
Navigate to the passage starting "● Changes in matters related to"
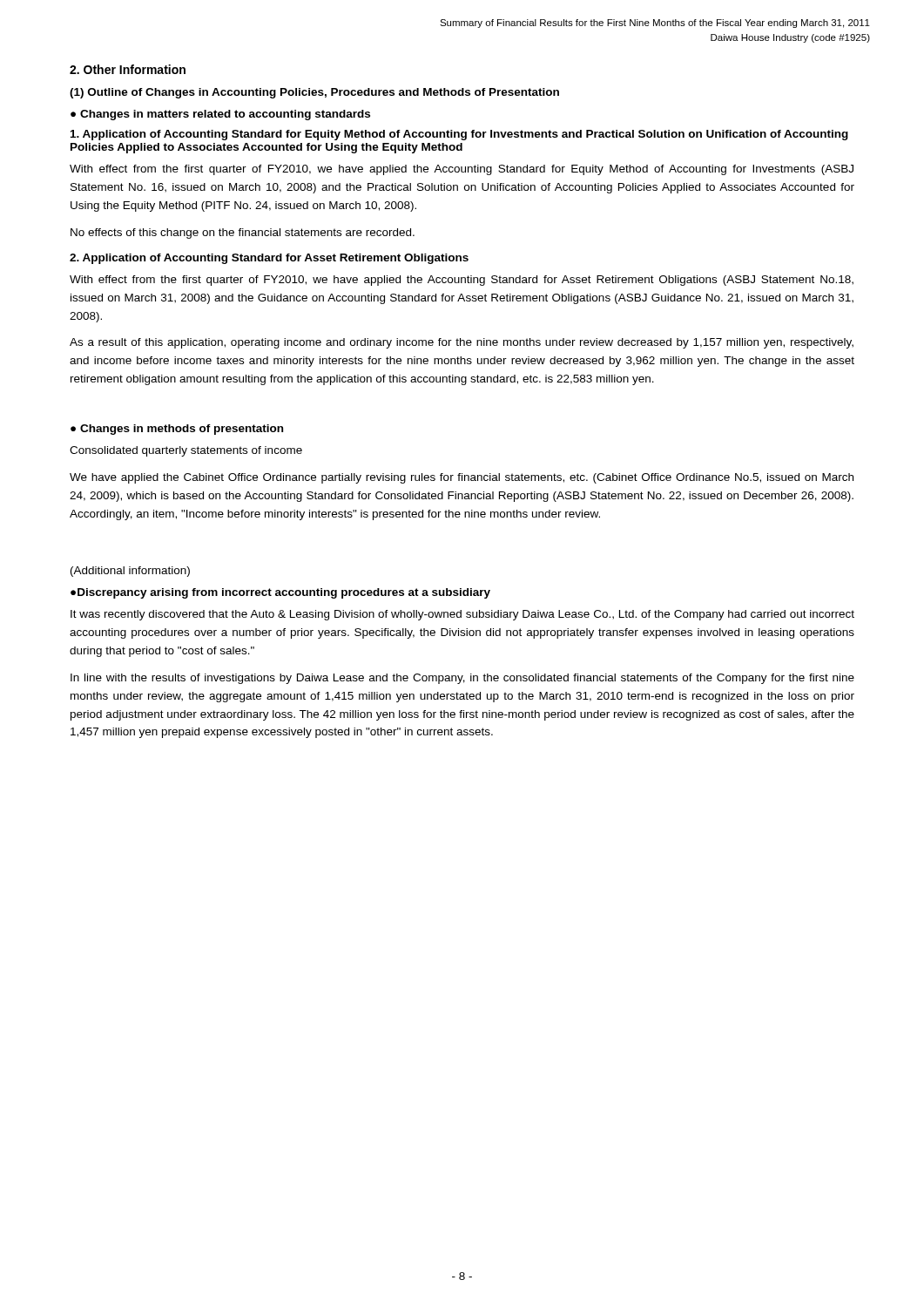220,114
